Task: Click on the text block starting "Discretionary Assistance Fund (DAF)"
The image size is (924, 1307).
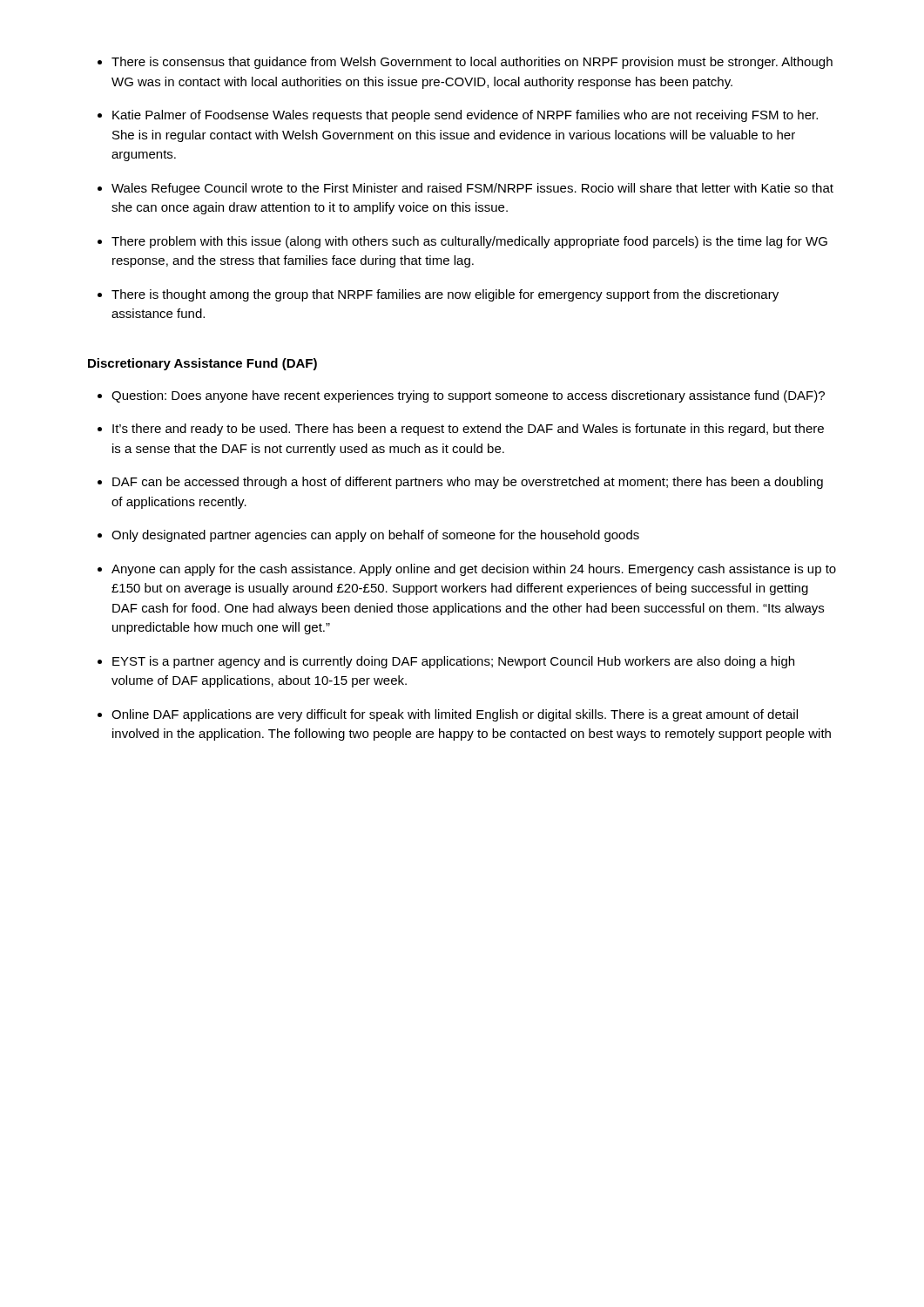Action: [x=202, y=362]
